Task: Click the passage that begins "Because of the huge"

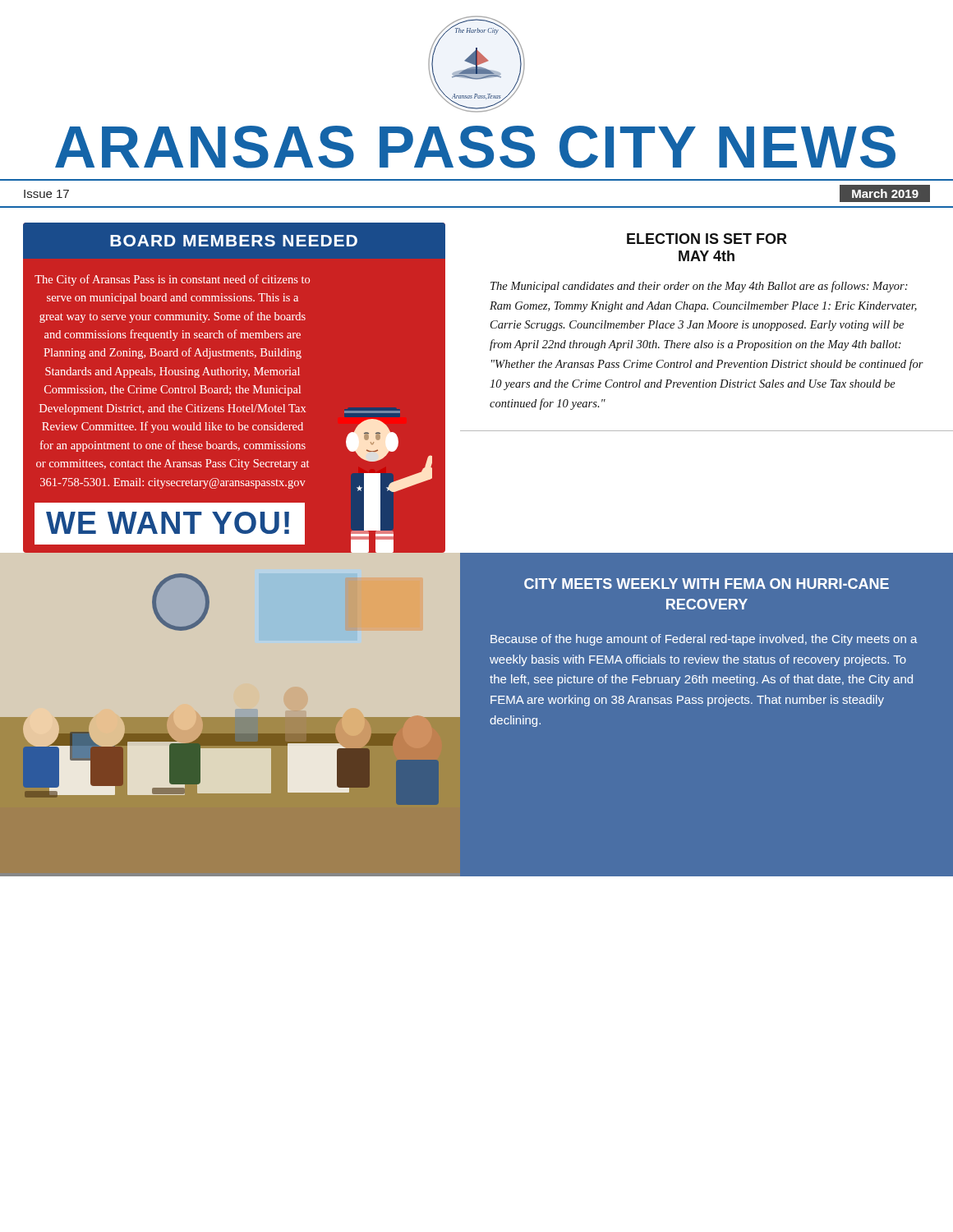Action: point(703,679)
